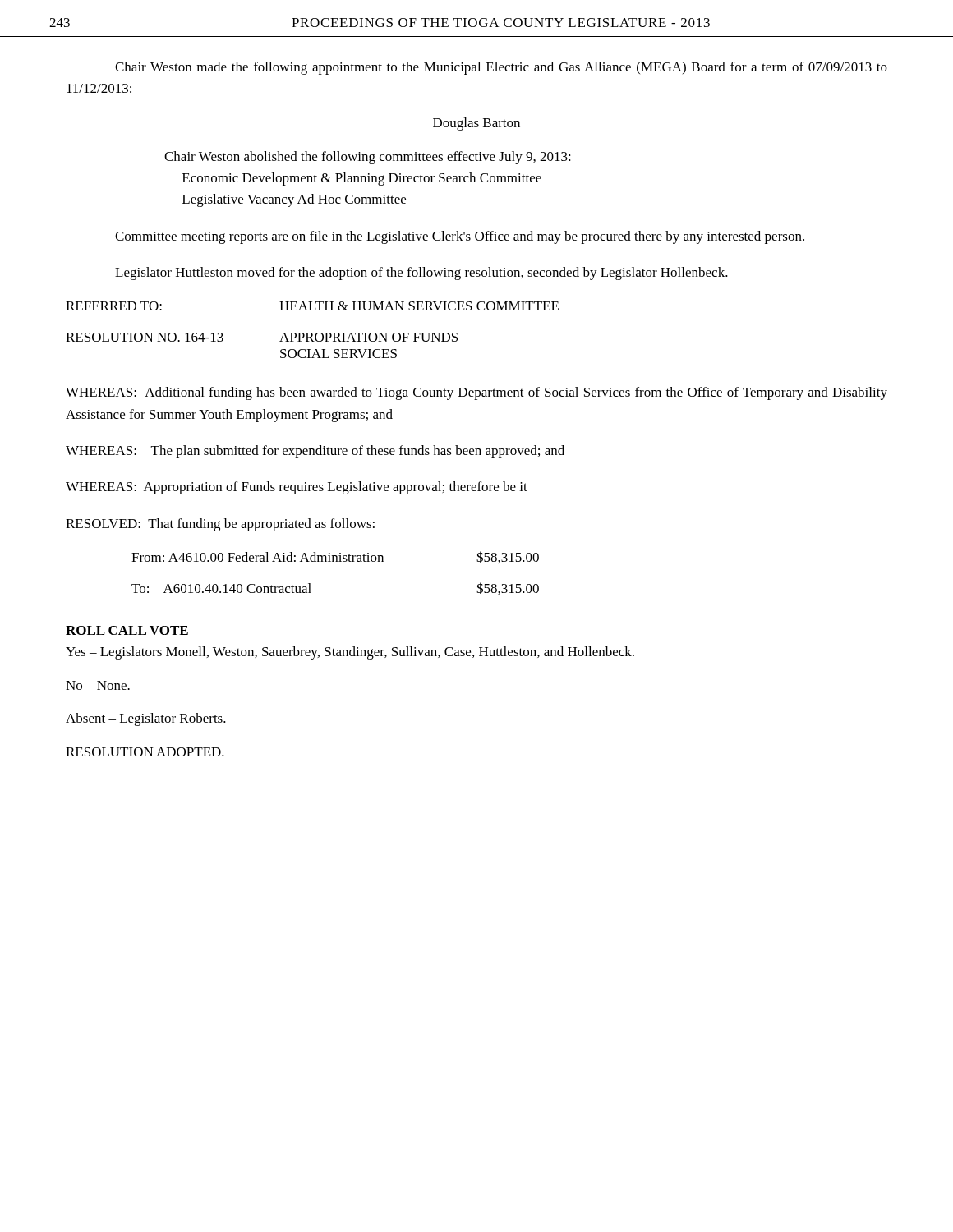953x1232 pixels.
Task: Point to the block beginning "WHEREAS: Additional funding has"
Action: click(x=476, y=403)
